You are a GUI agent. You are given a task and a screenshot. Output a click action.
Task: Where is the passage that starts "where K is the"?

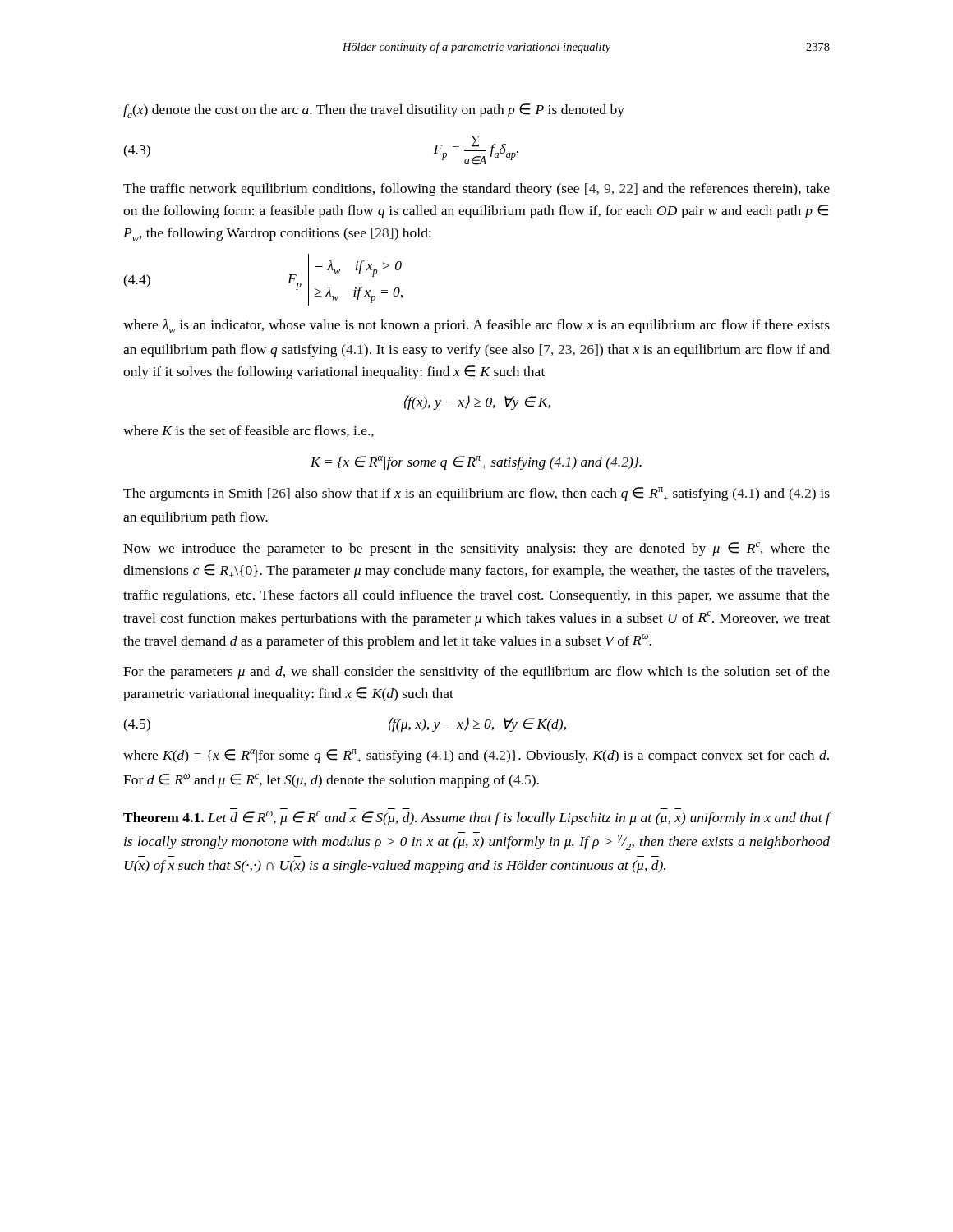click(249, 431)
